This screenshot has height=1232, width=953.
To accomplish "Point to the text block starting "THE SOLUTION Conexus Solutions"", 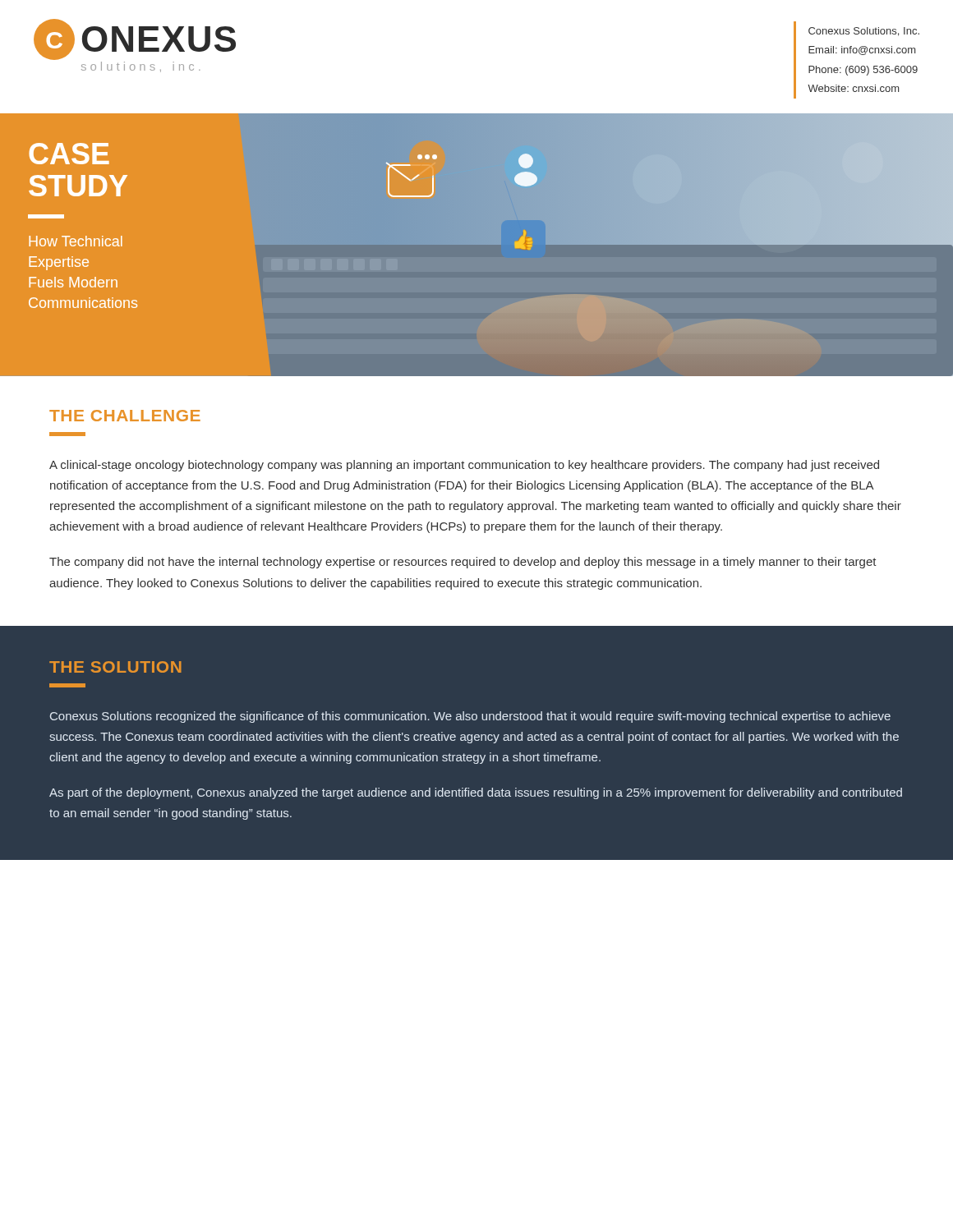I will point(476,740).
